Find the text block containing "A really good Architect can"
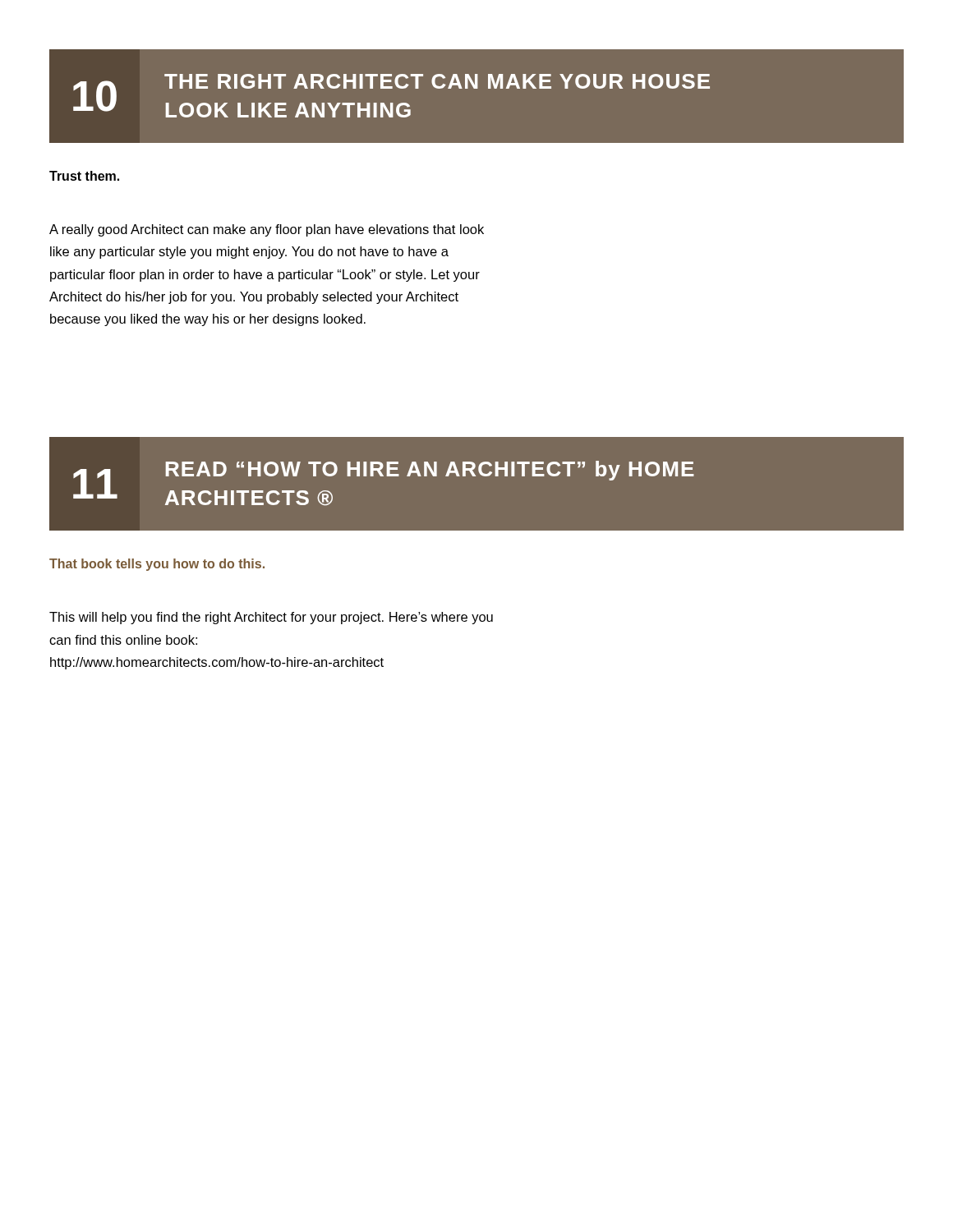Image resolution: width=953 pixels, height=1232 pixels. pyautogui.click(x=267, y=274)
